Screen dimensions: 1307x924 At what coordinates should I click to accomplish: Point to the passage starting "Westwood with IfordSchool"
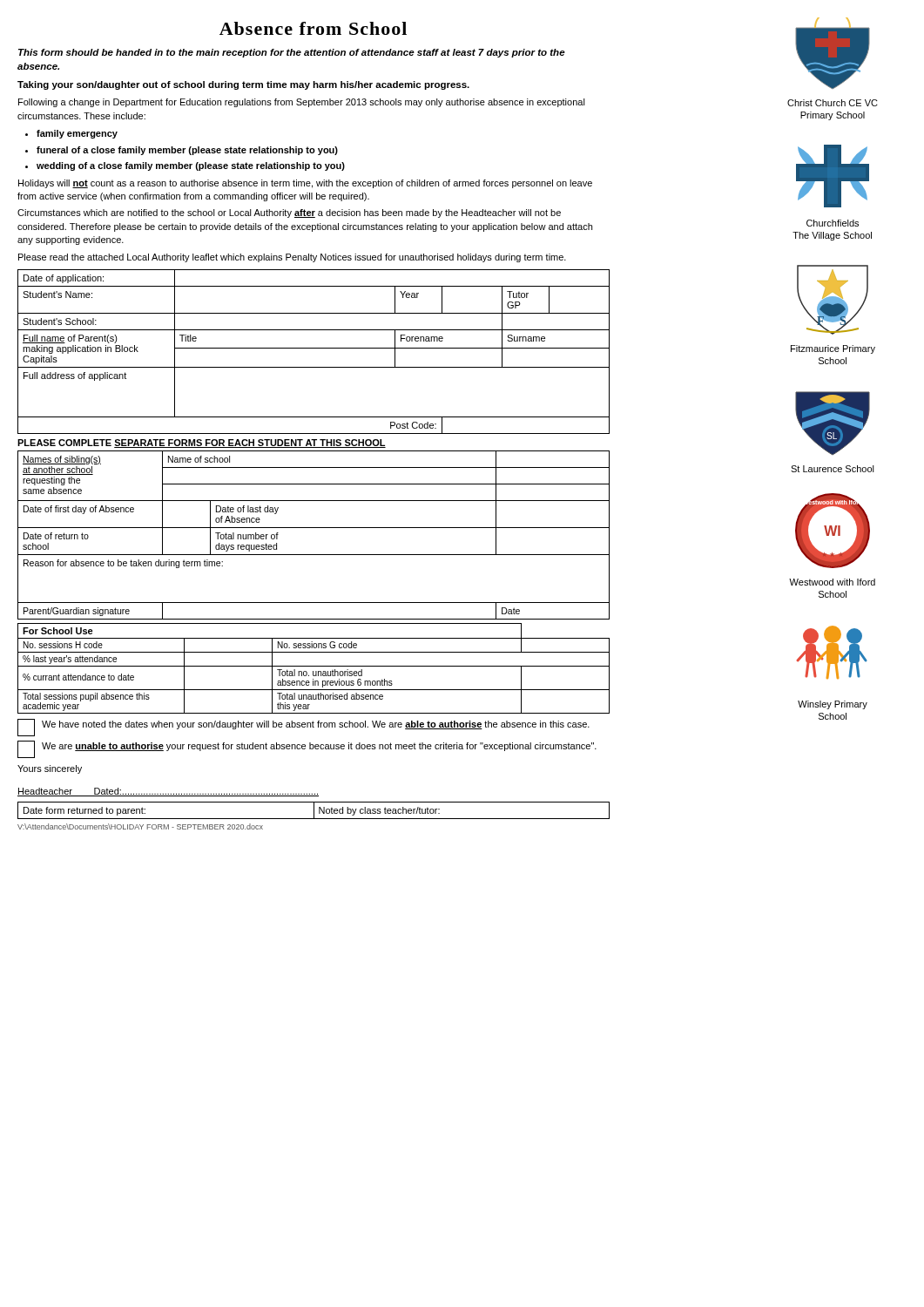tap(833, 588)
